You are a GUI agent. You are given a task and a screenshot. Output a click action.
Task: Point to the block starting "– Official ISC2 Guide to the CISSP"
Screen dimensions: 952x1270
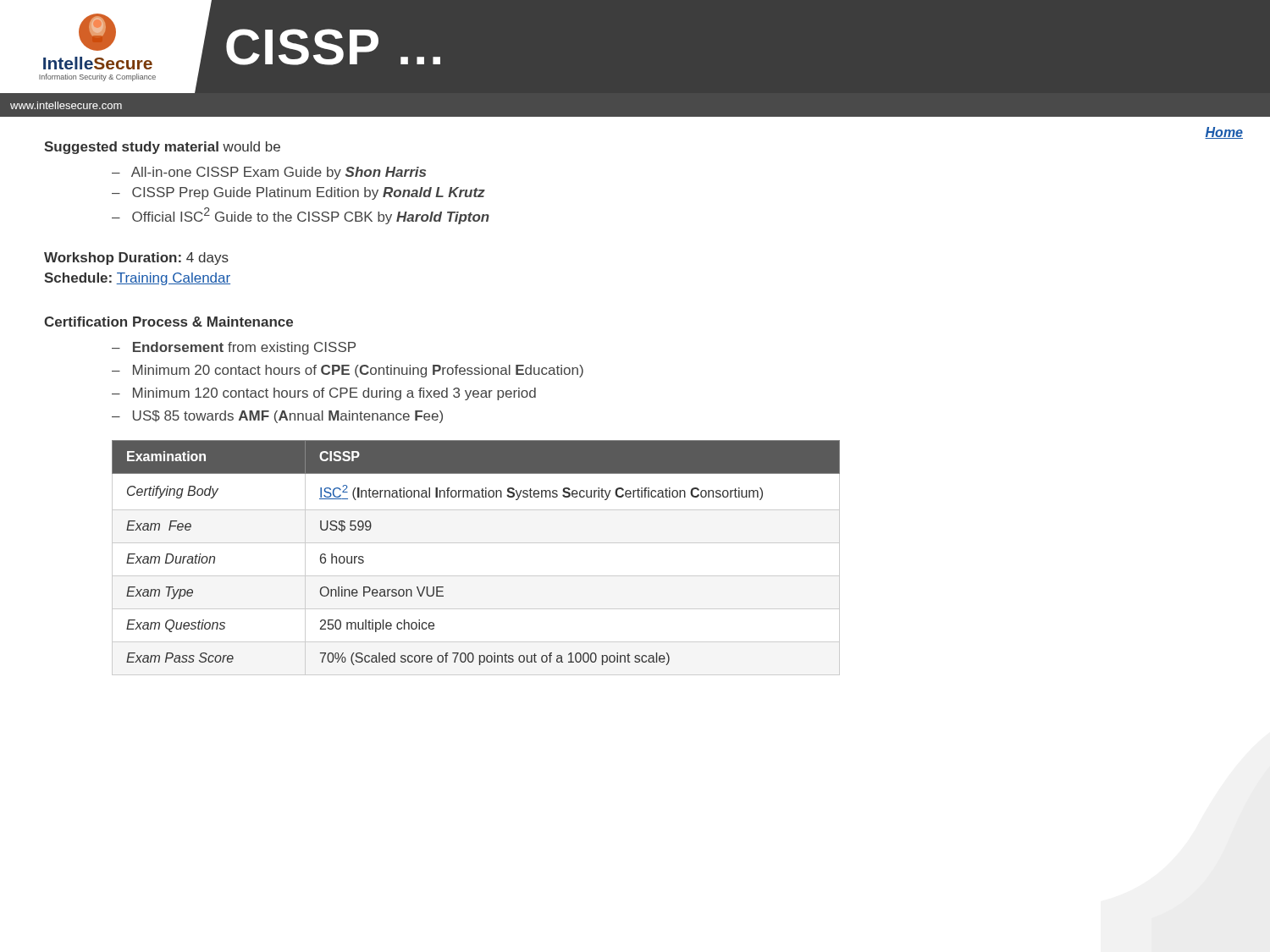click(301, 215)
